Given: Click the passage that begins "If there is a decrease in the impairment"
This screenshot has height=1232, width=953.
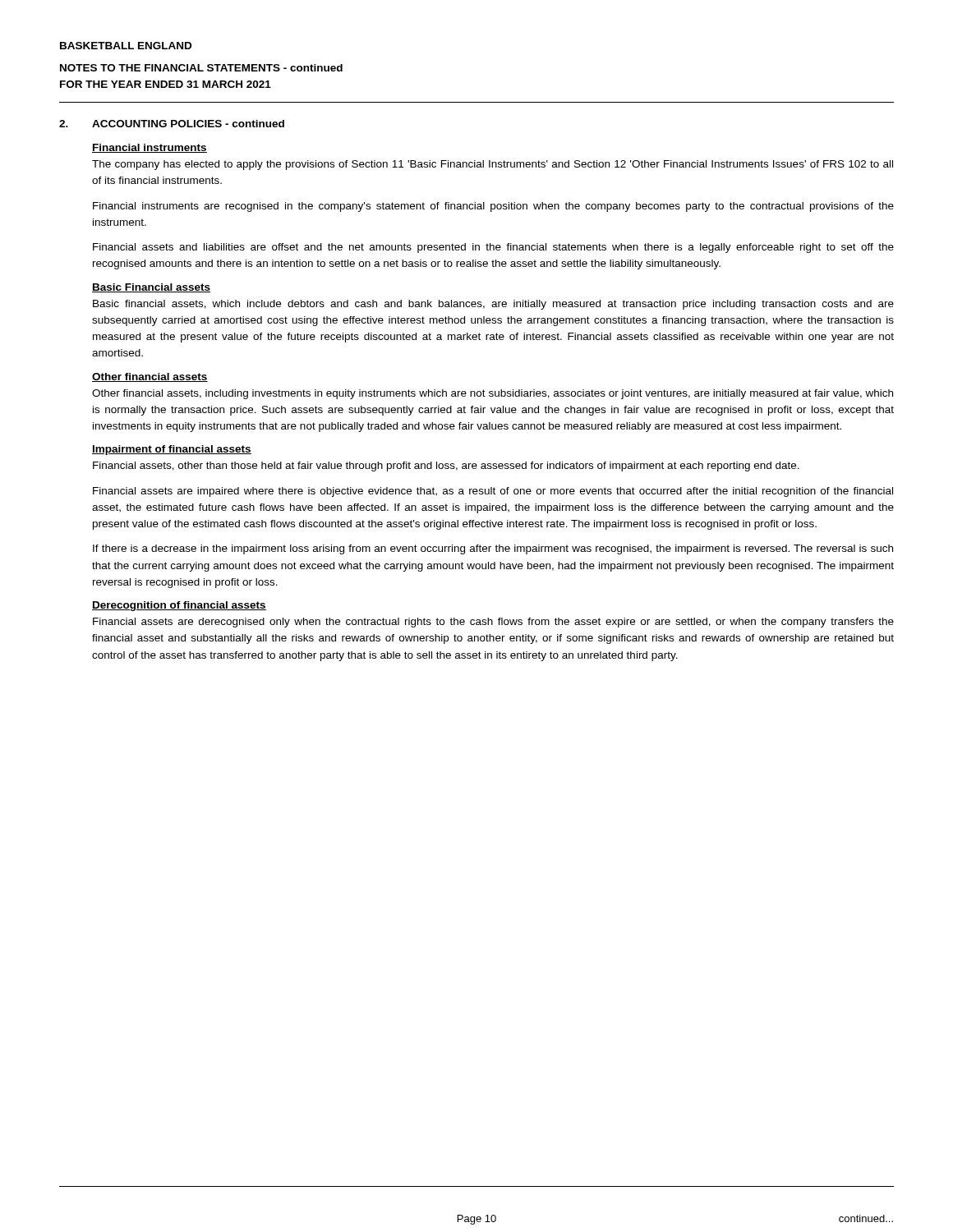Looking at the screenshot, I should click(x=493, y=565).
